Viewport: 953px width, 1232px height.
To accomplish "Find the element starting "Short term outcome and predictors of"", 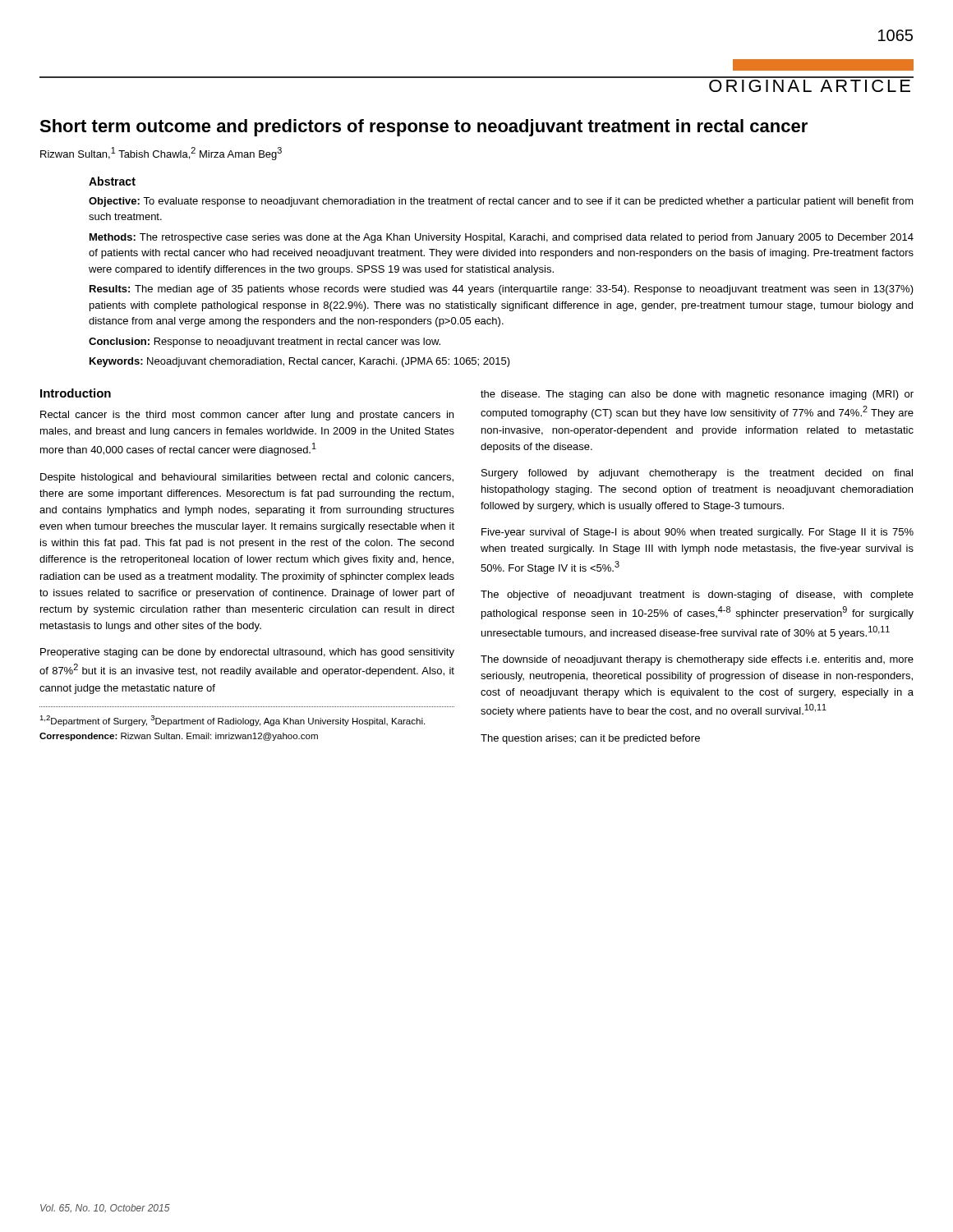I will tap(476, 127).
